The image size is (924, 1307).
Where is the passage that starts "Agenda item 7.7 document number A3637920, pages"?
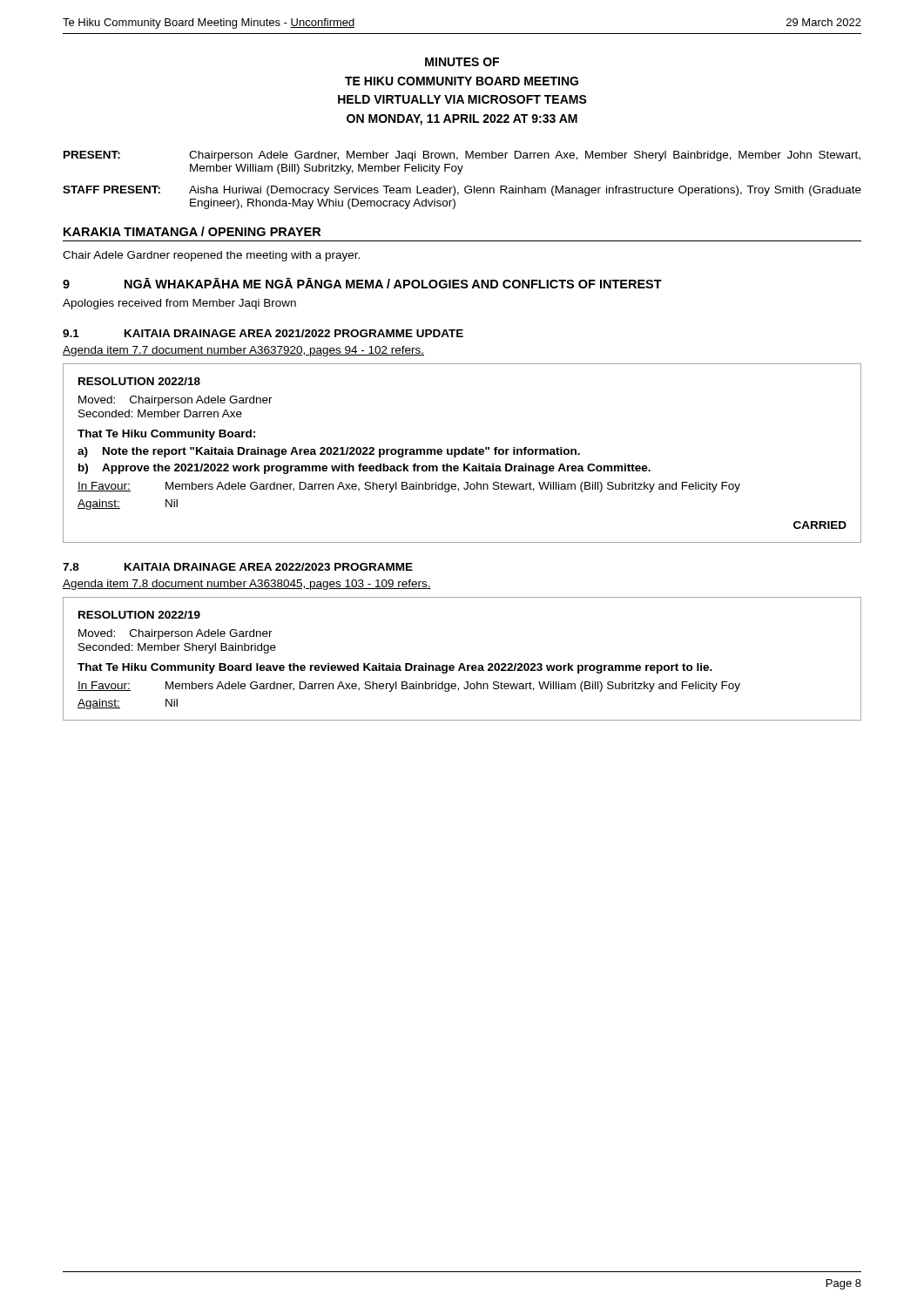click(x=243, y=350)
